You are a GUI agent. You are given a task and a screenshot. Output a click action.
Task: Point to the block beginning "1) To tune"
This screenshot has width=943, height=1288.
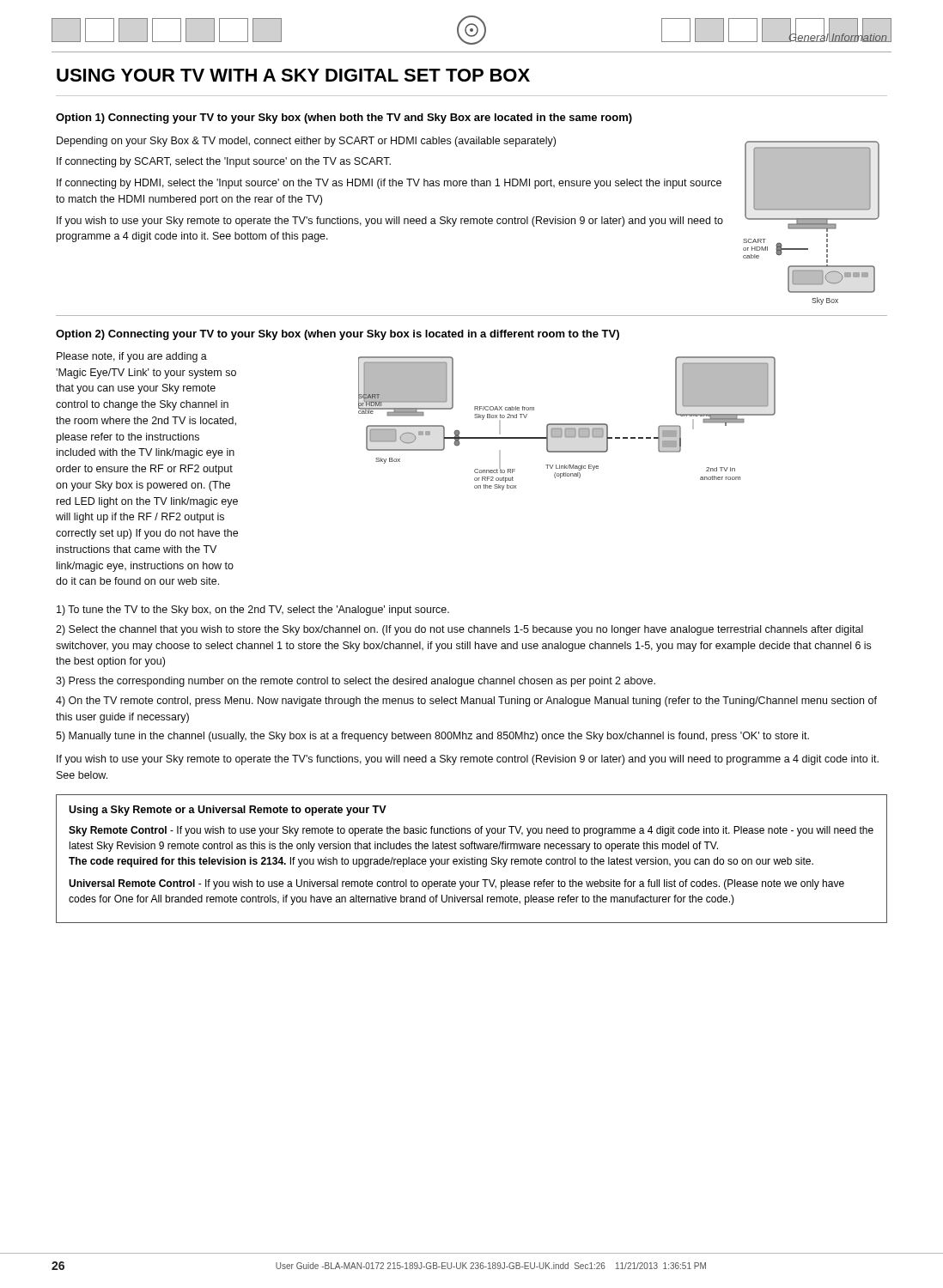pos(253,610)
